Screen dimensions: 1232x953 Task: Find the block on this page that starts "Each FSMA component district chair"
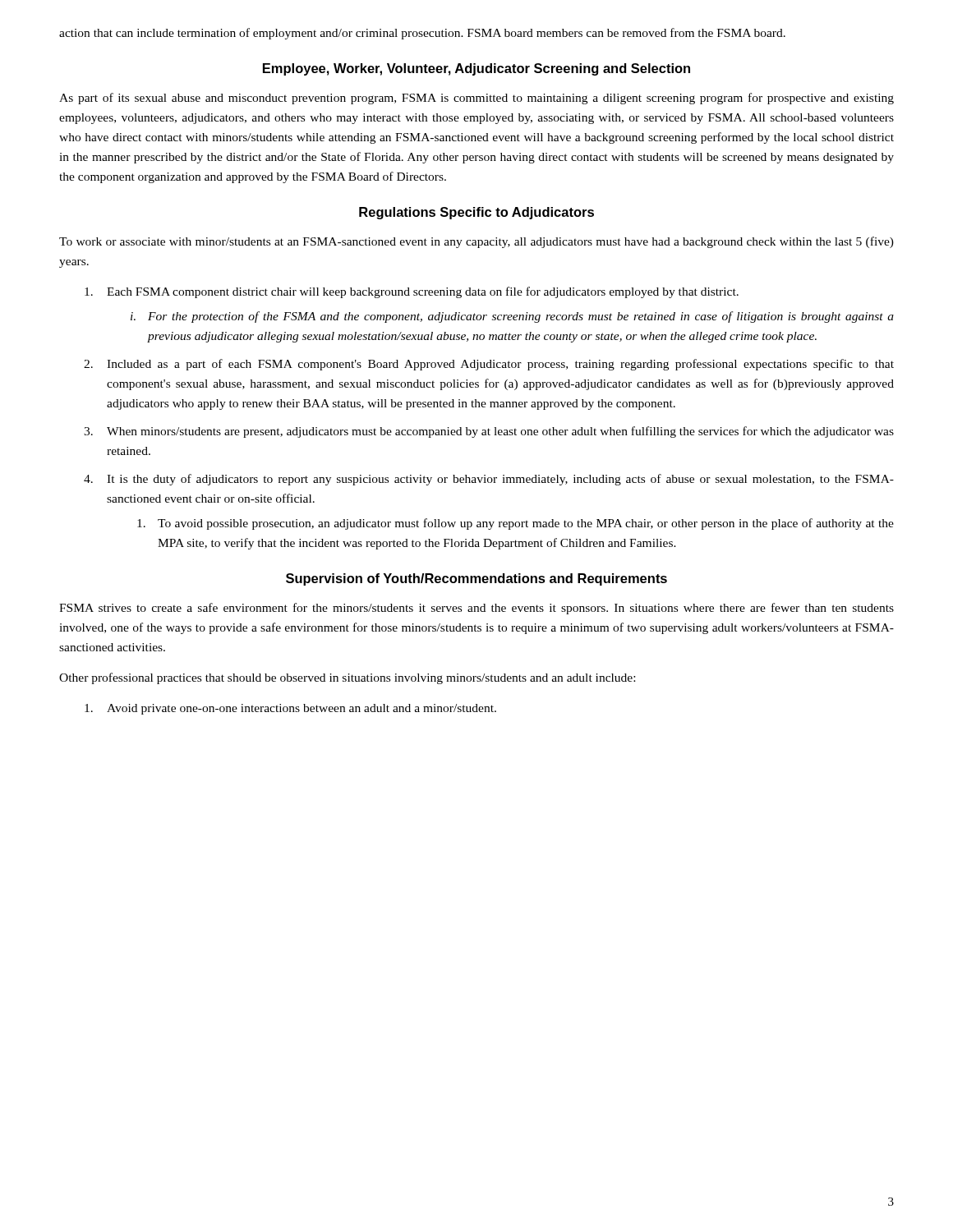pos(500,315)
